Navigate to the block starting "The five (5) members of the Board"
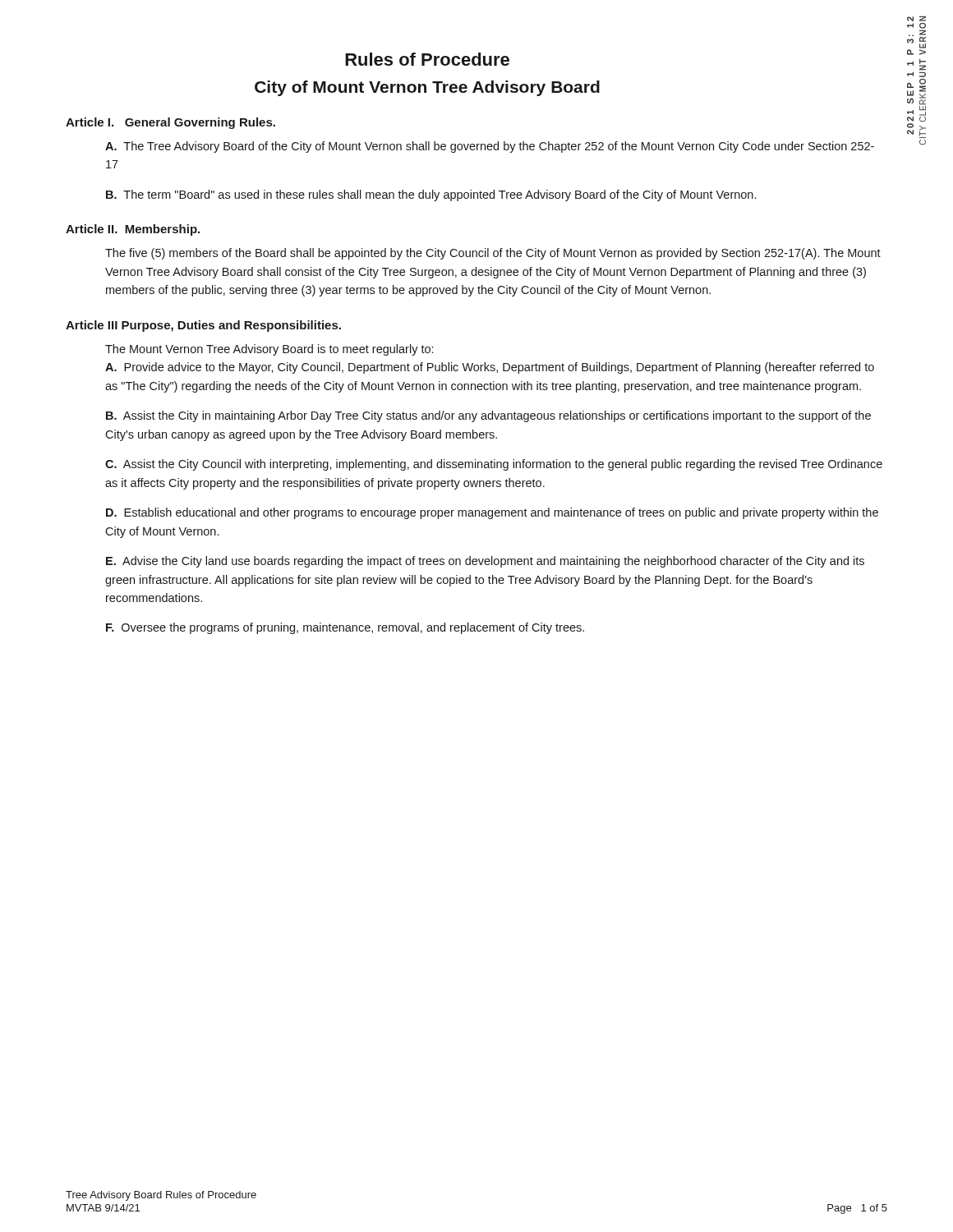This screenshot has height=1232, width=953. pos(493,272)
